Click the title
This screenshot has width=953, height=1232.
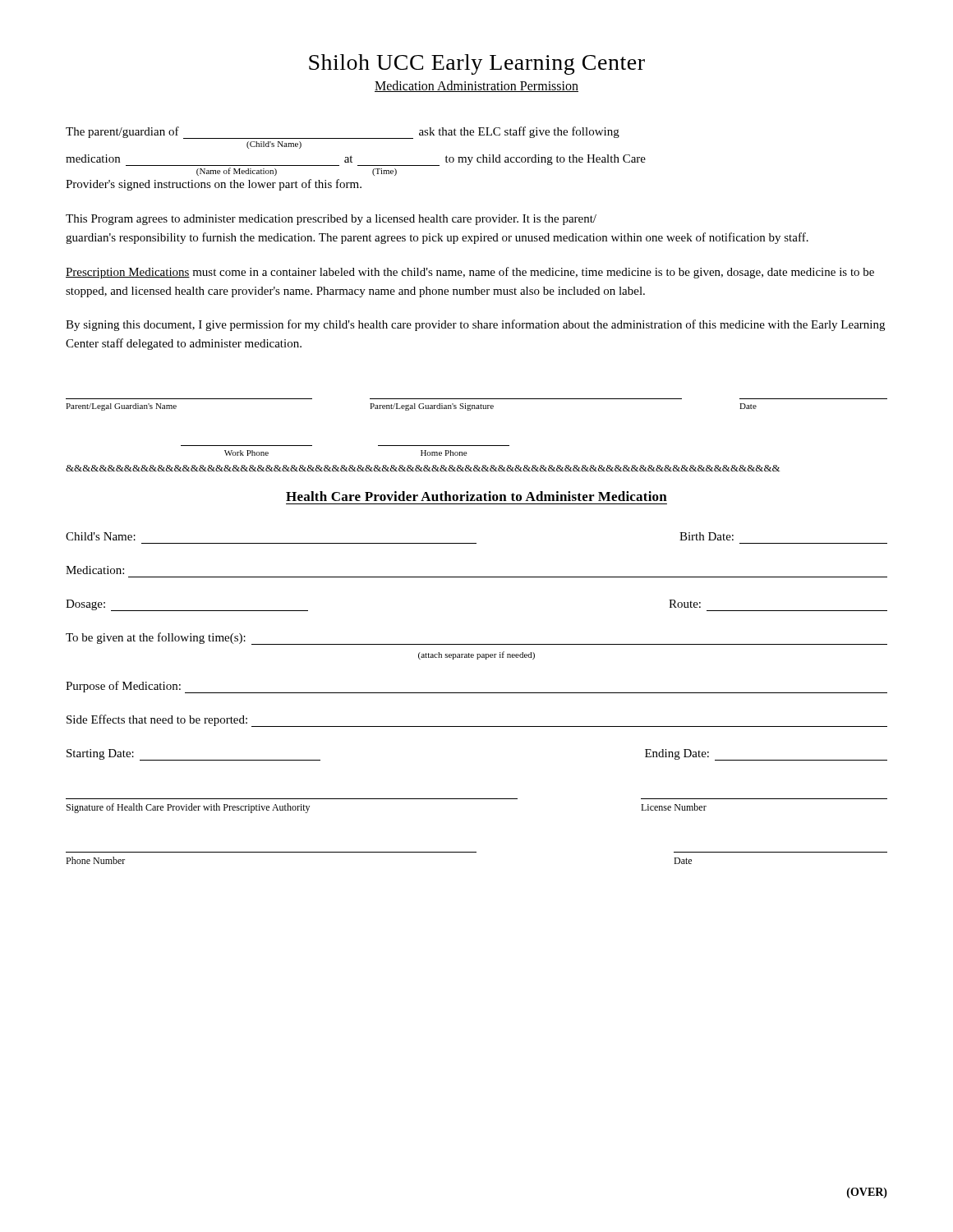476,62
